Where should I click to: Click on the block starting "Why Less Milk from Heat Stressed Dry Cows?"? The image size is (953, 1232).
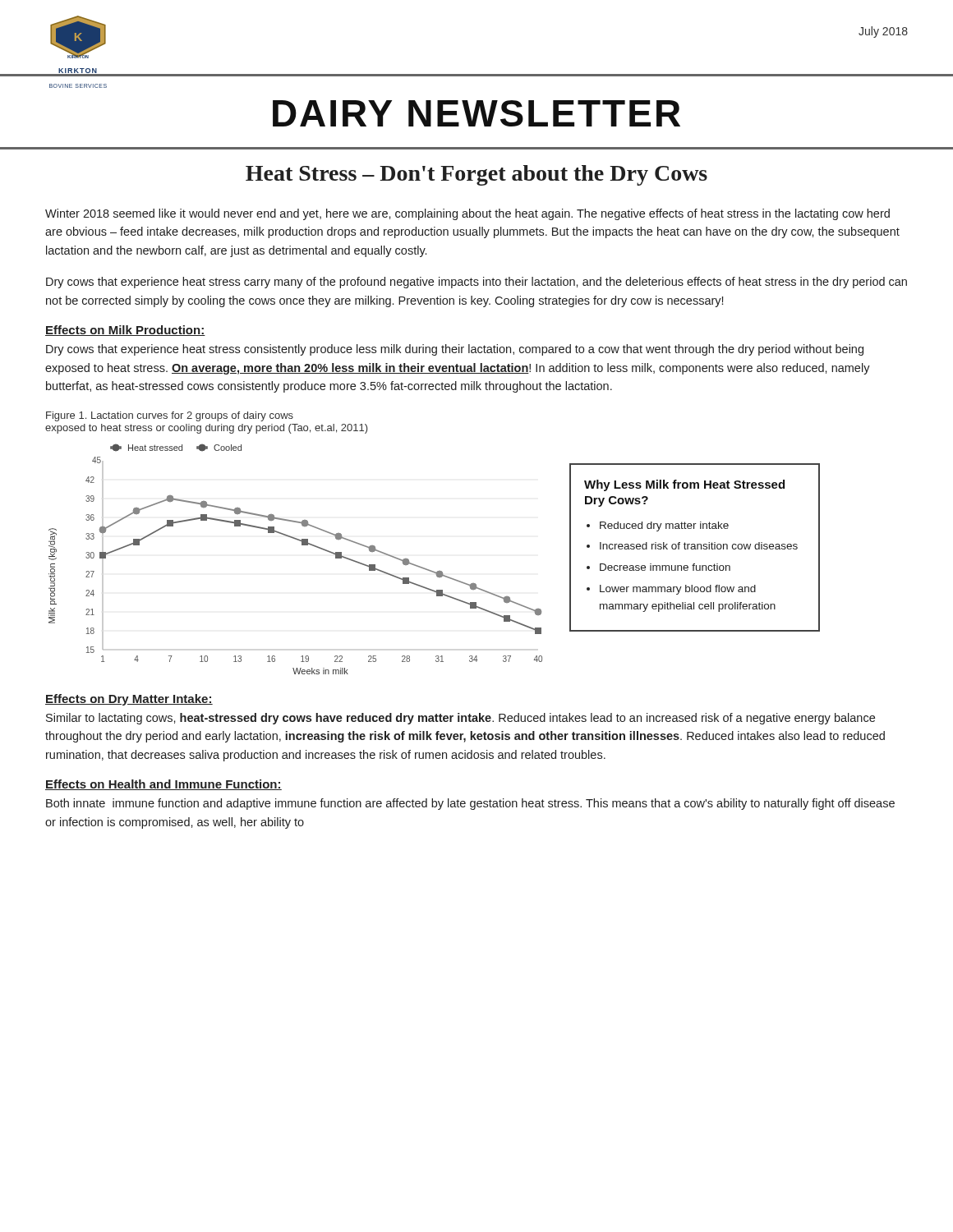(685, 492)
